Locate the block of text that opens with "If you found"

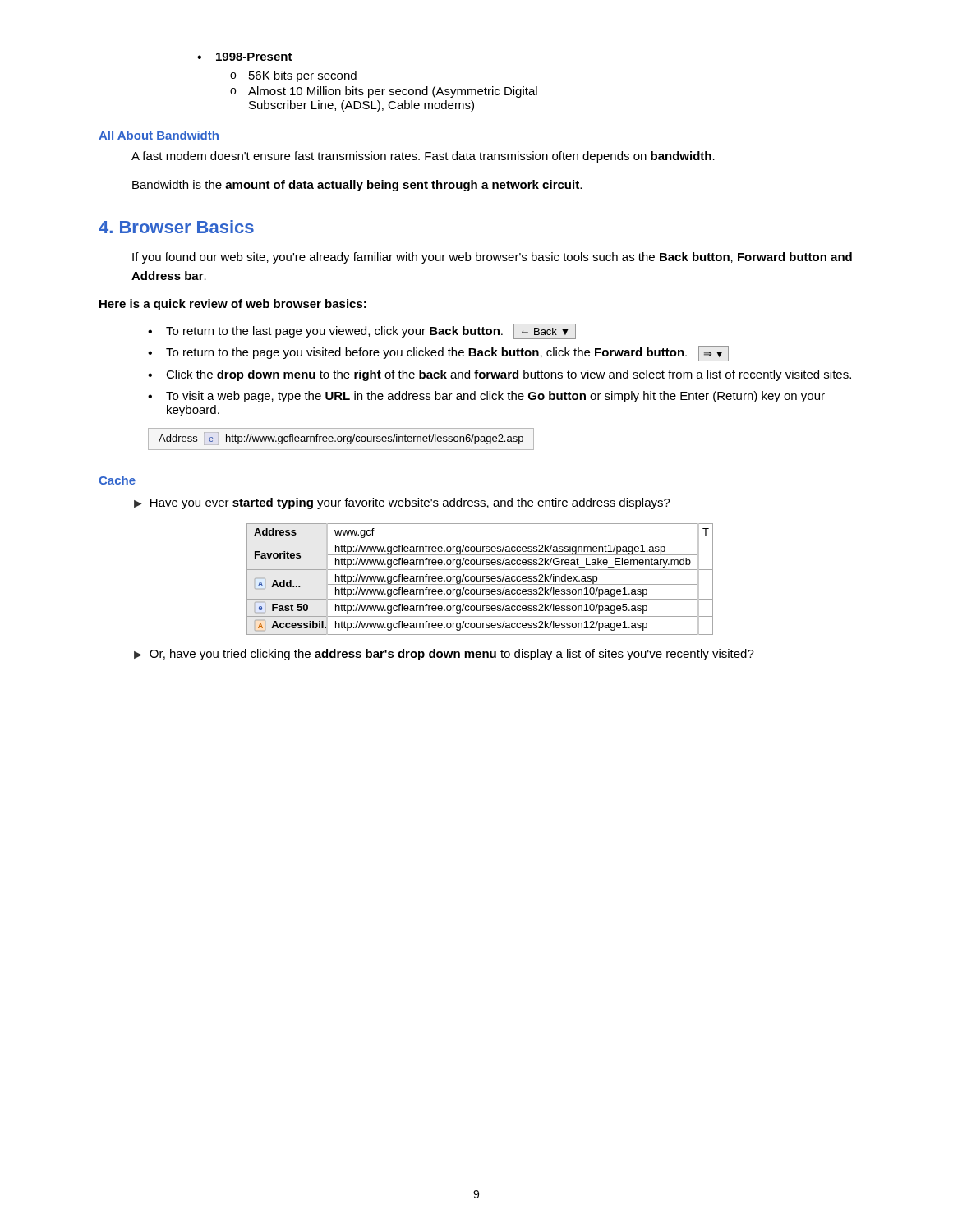tap(492, 266)
